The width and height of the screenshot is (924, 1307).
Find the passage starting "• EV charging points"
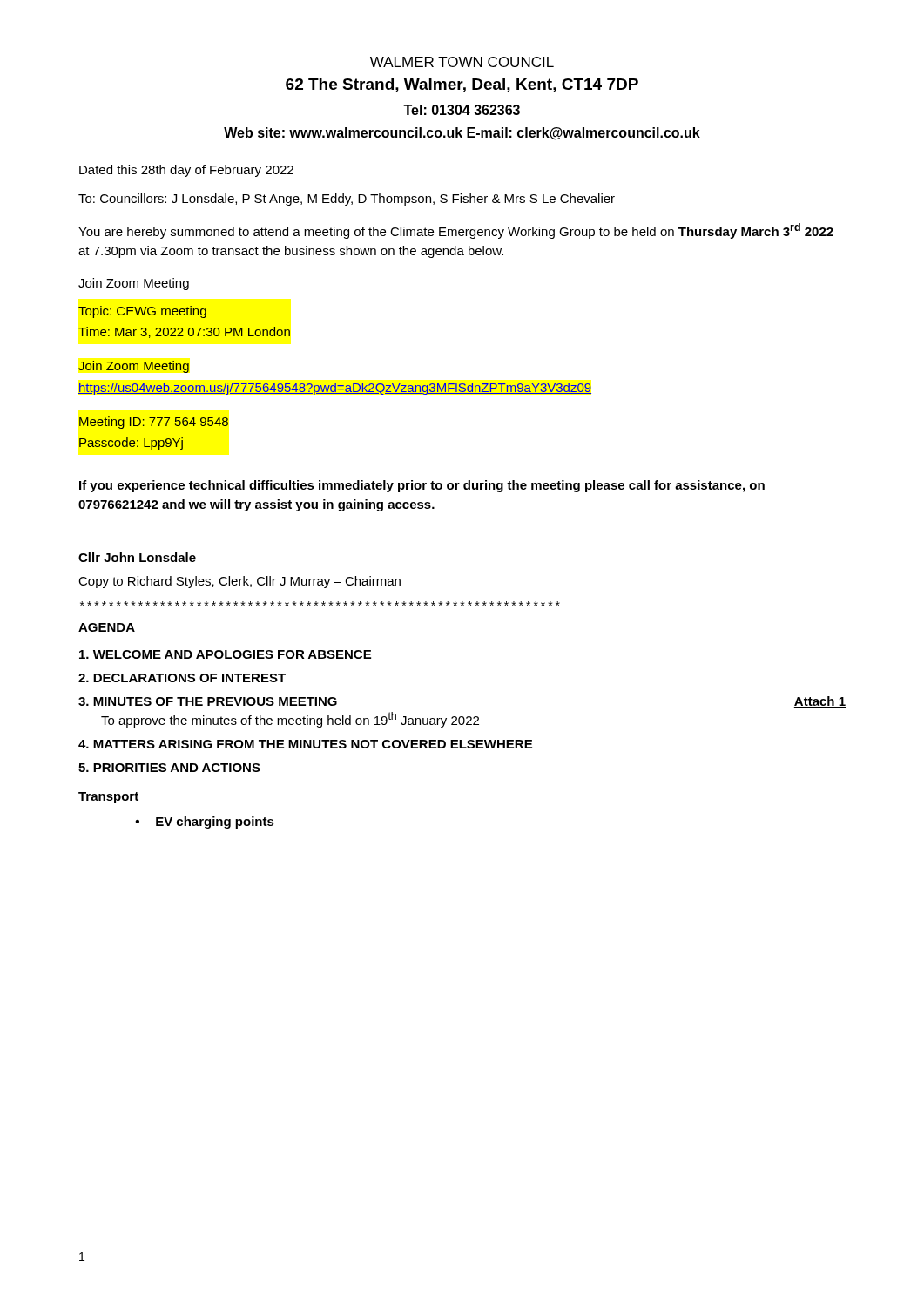point(202,821)
